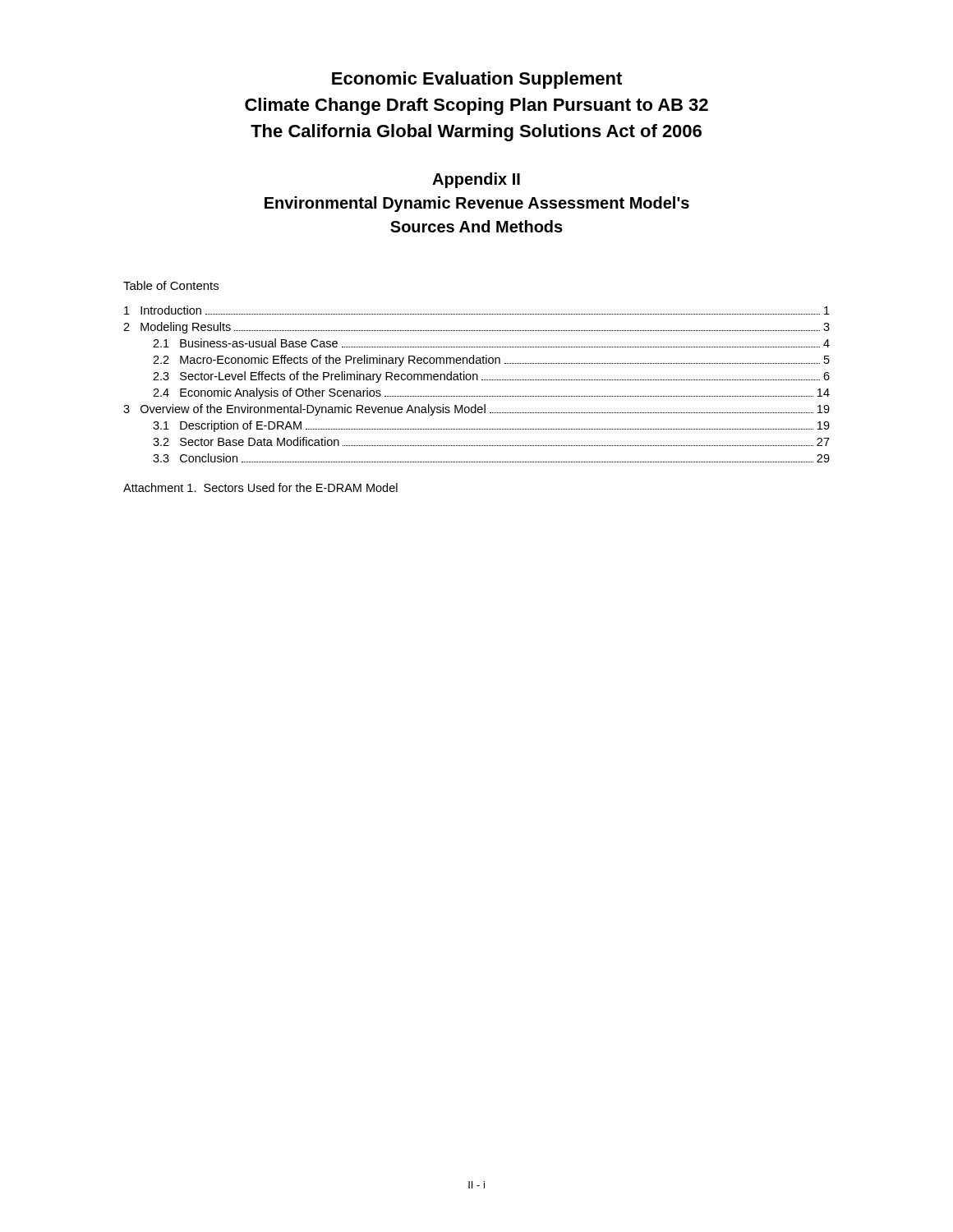This screenshot has height=1232, width=953.
Task: Locate the text starting "3.3 Conclusion 29"
Action: (491, 458)
